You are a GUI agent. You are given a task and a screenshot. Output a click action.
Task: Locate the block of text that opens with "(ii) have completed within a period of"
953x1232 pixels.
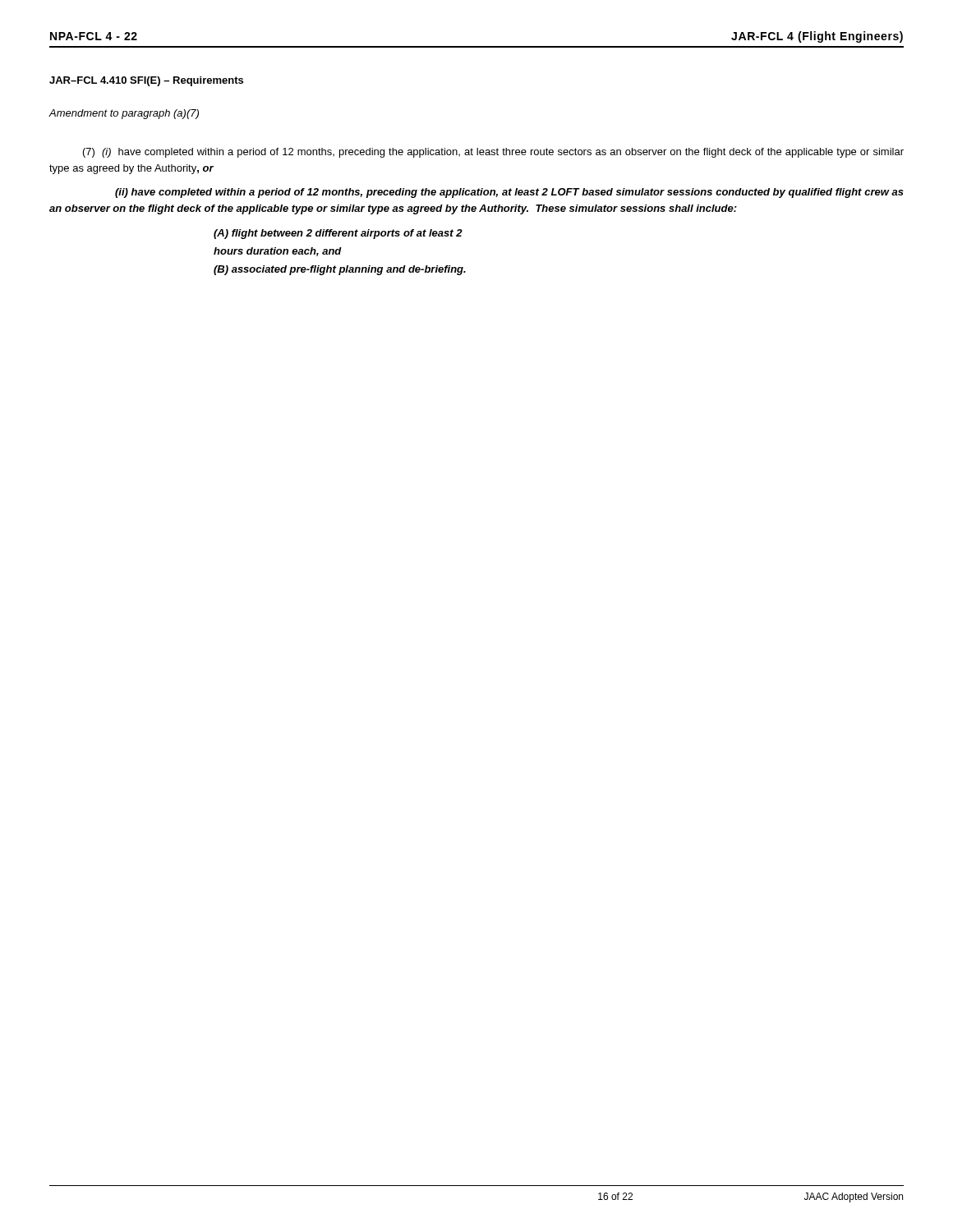(x=476, y=200)
